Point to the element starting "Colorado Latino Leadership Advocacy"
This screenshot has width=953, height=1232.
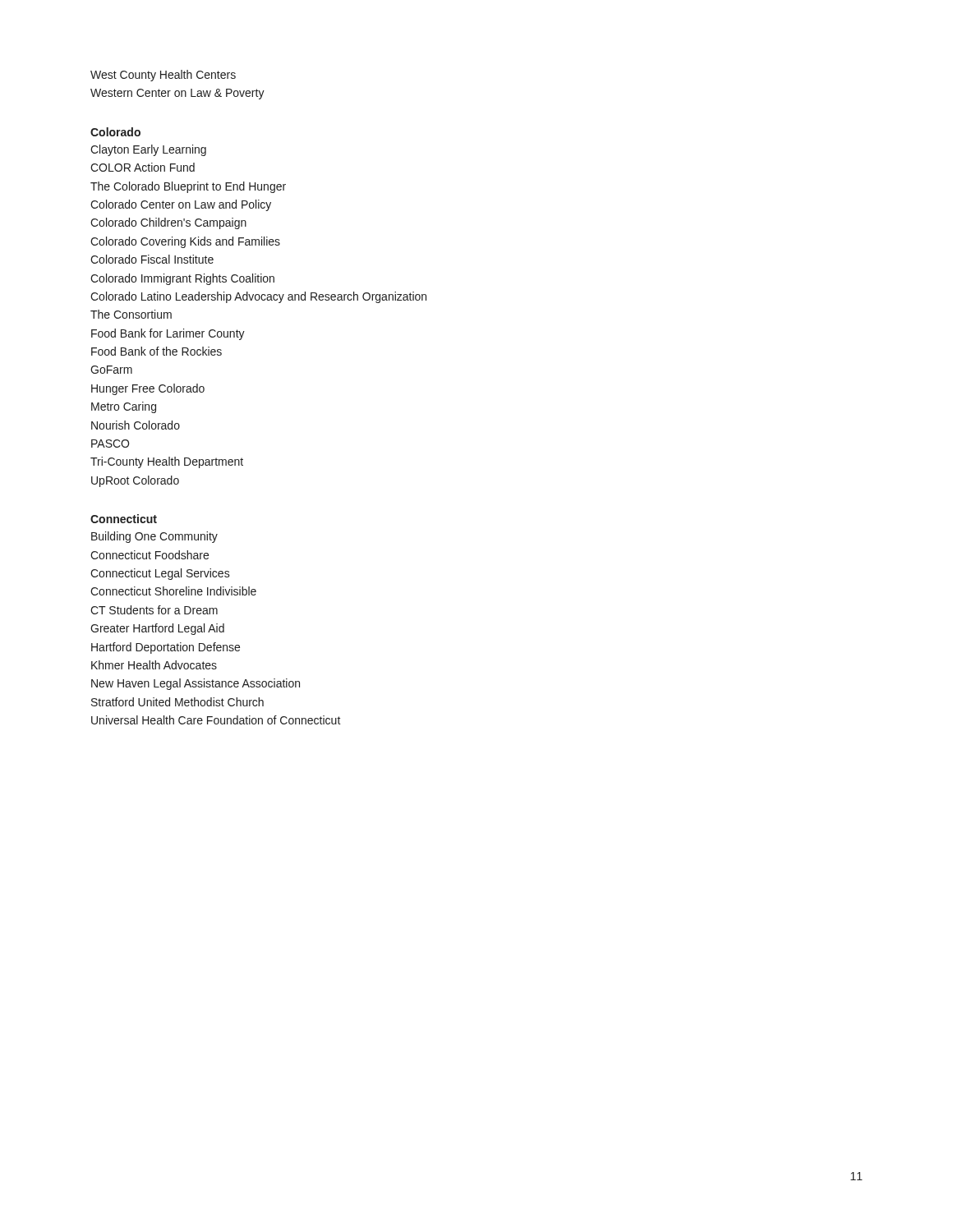click(x=259, y=296)
